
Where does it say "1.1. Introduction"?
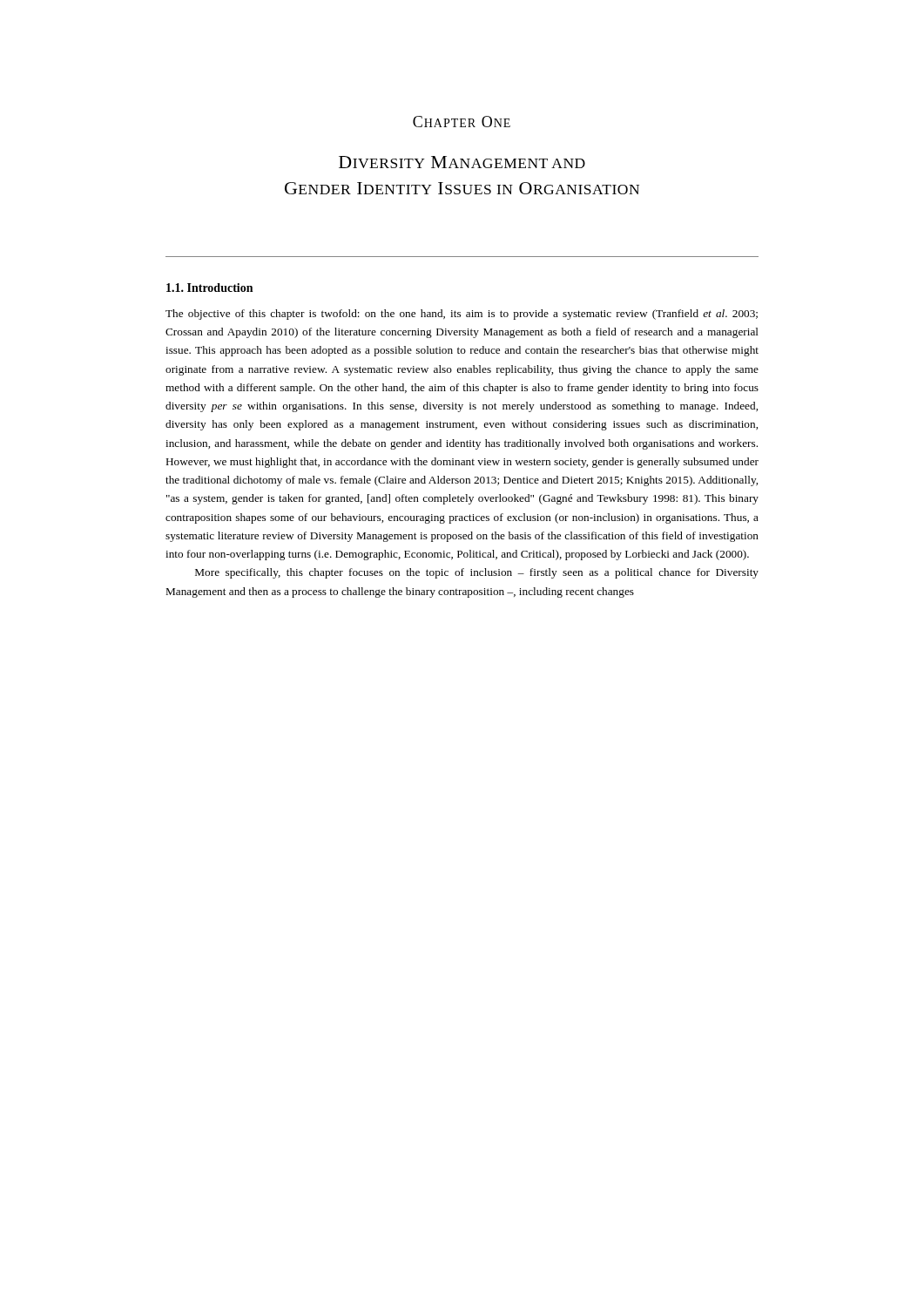209,288
